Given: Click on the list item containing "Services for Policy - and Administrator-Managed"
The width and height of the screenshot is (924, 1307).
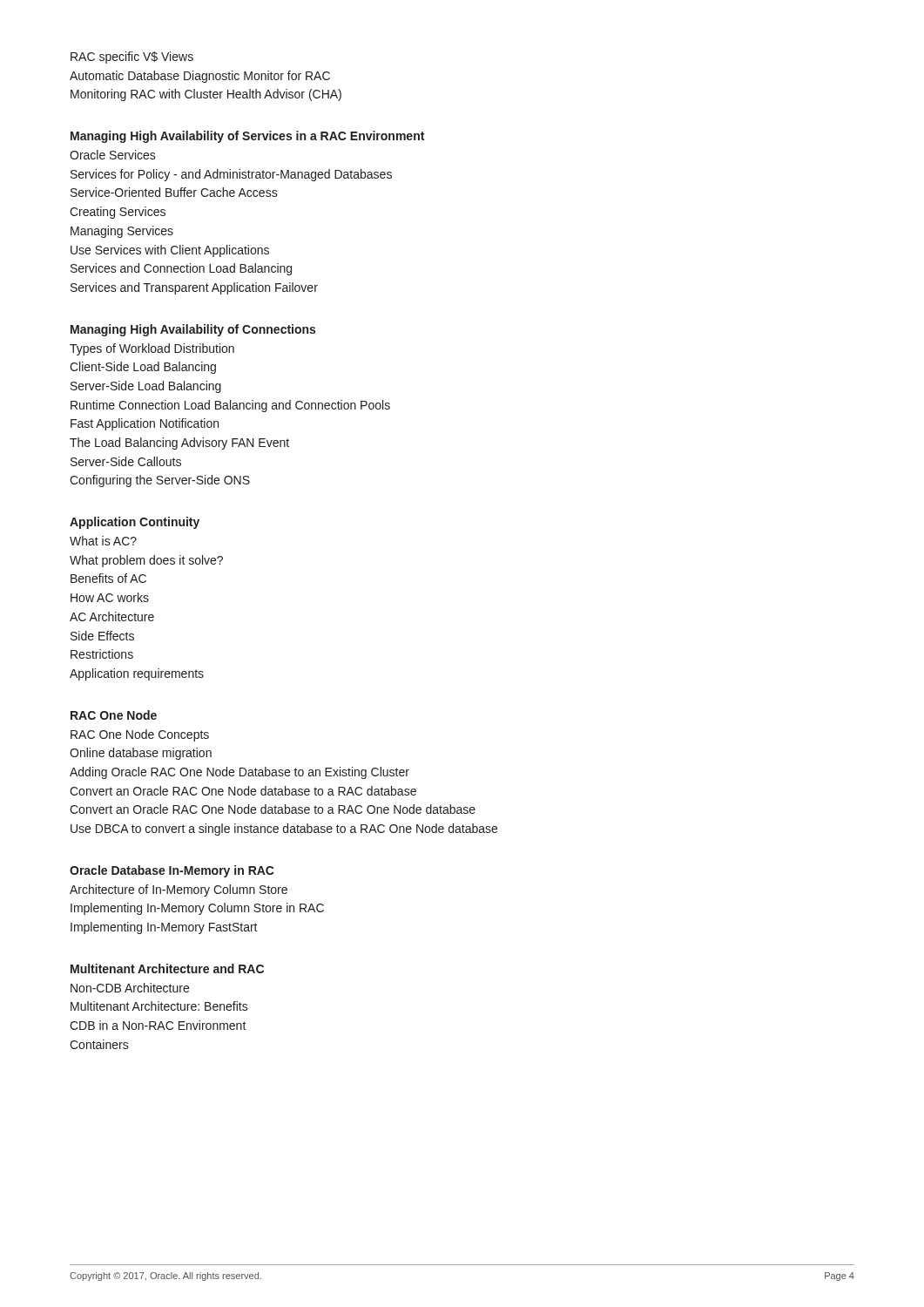Looking at the screenshot, I should point(231,174).
